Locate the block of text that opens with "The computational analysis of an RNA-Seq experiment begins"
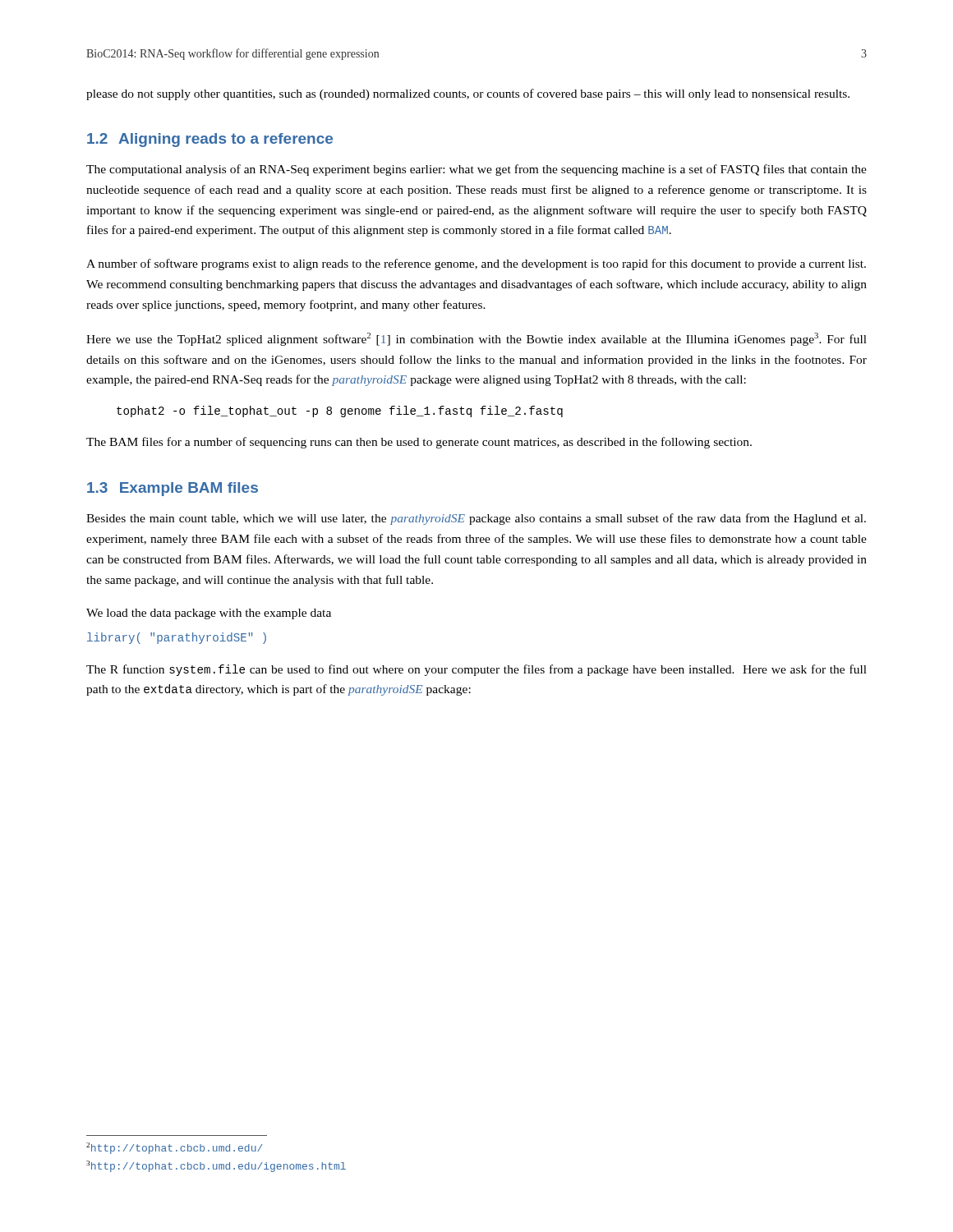The width and height of the screenshot is (953, 1232). click(476, 200)
